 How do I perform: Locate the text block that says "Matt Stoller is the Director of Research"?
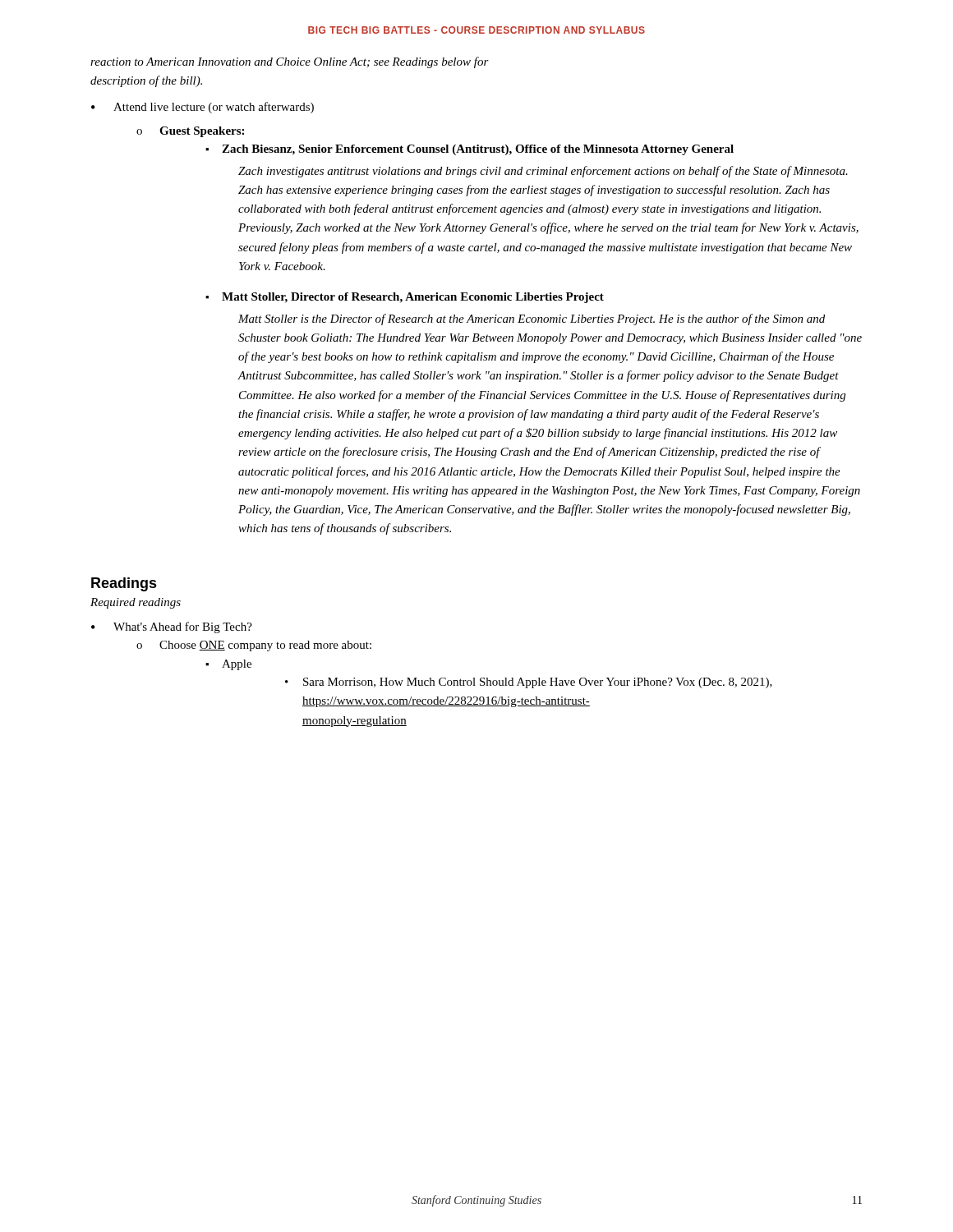(550, 423)
